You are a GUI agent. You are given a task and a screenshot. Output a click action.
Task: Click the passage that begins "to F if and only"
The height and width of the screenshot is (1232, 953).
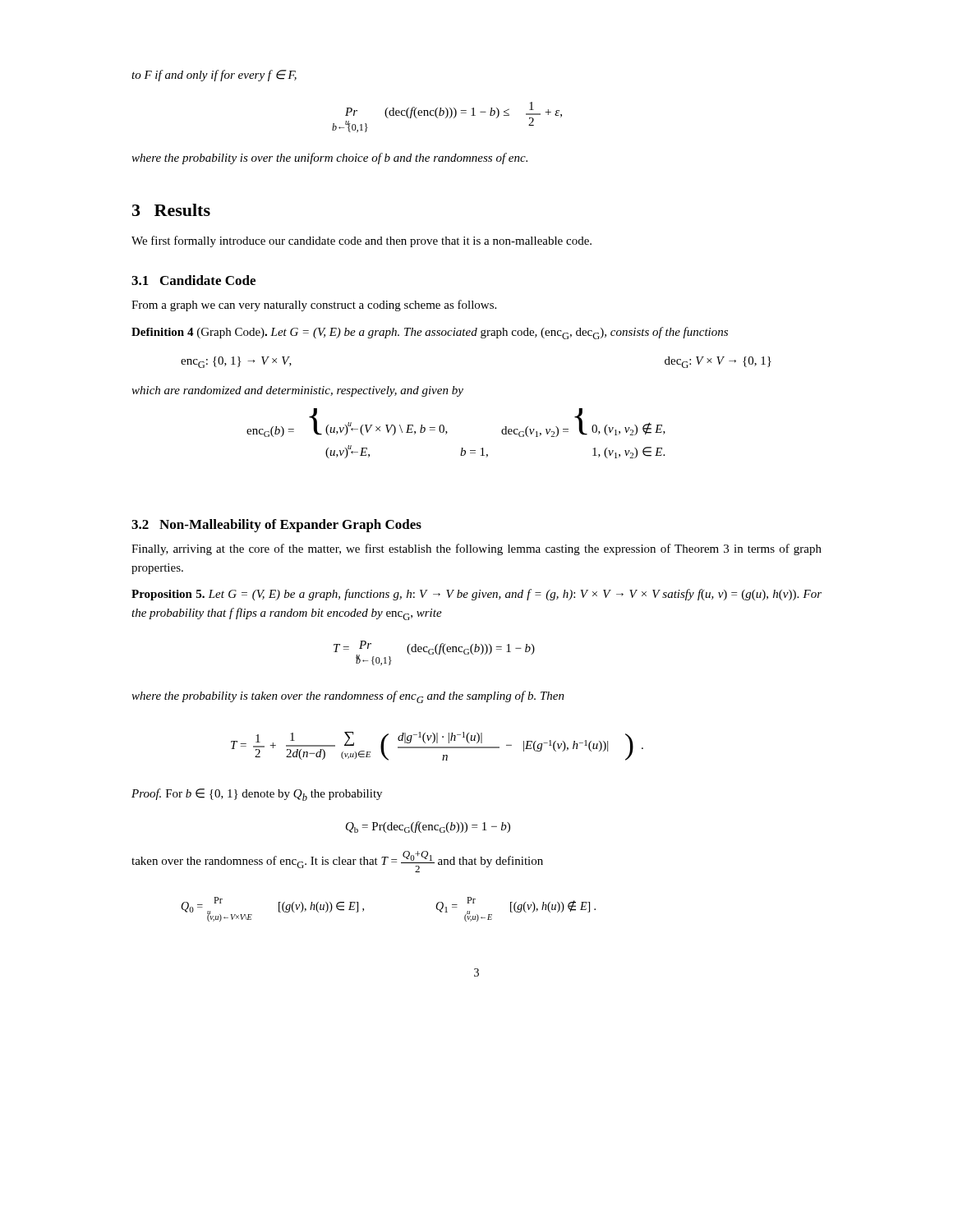[214, 75]
